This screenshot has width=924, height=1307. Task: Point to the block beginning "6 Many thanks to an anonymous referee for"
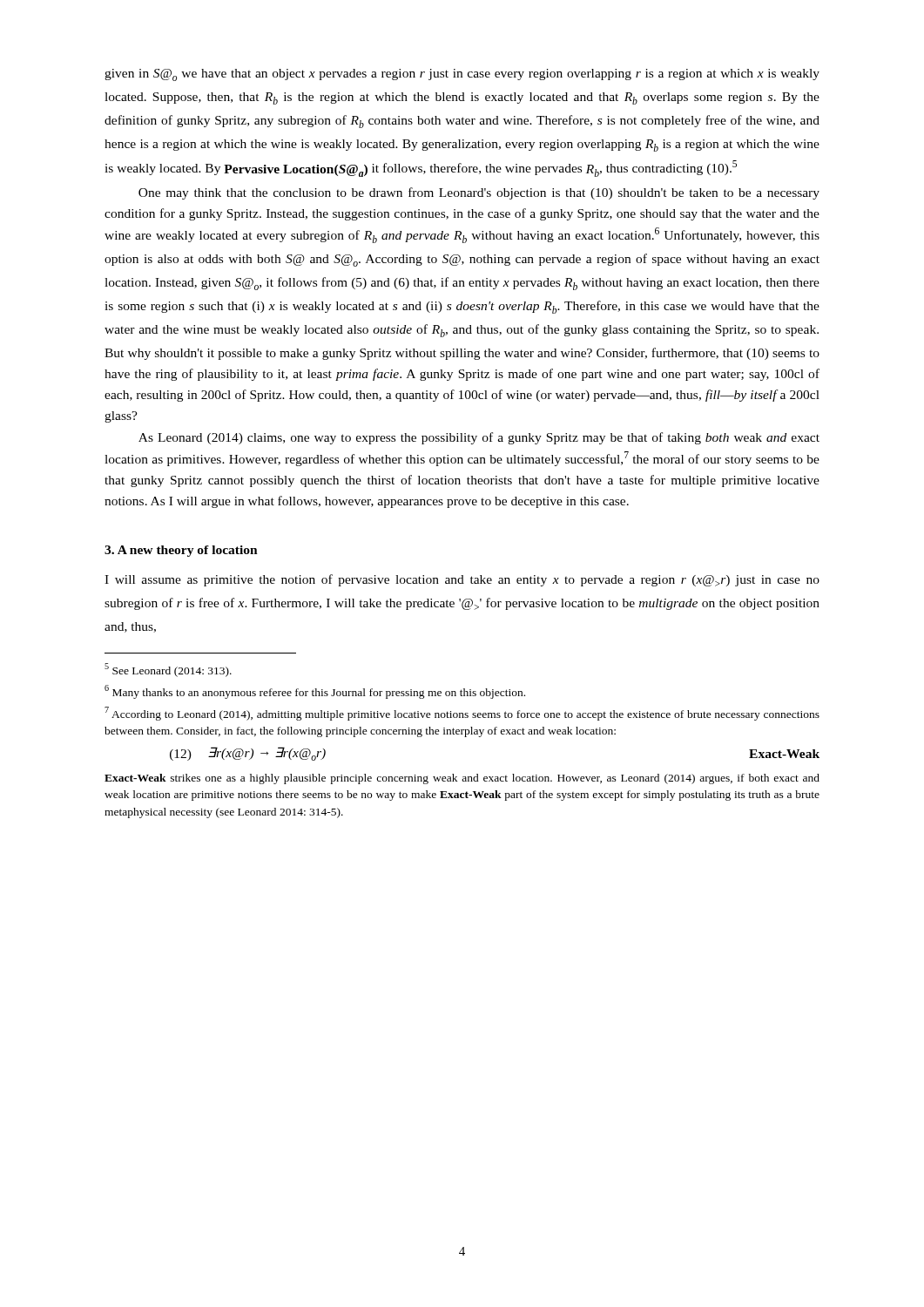coord(315,691)
